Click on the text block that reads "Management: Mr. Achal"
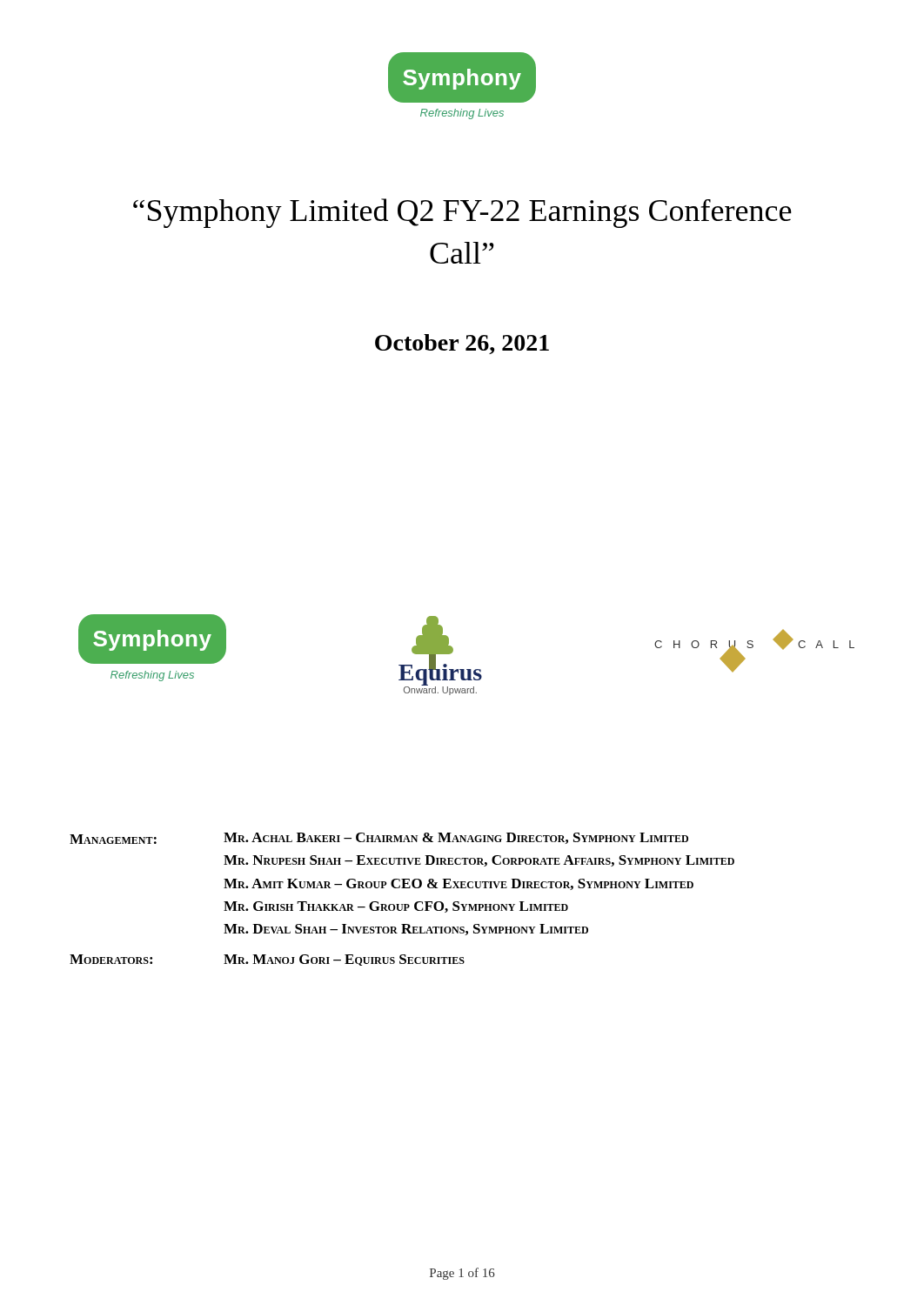The height and width of the screenshot is (1305, 924). coord(462,899)
